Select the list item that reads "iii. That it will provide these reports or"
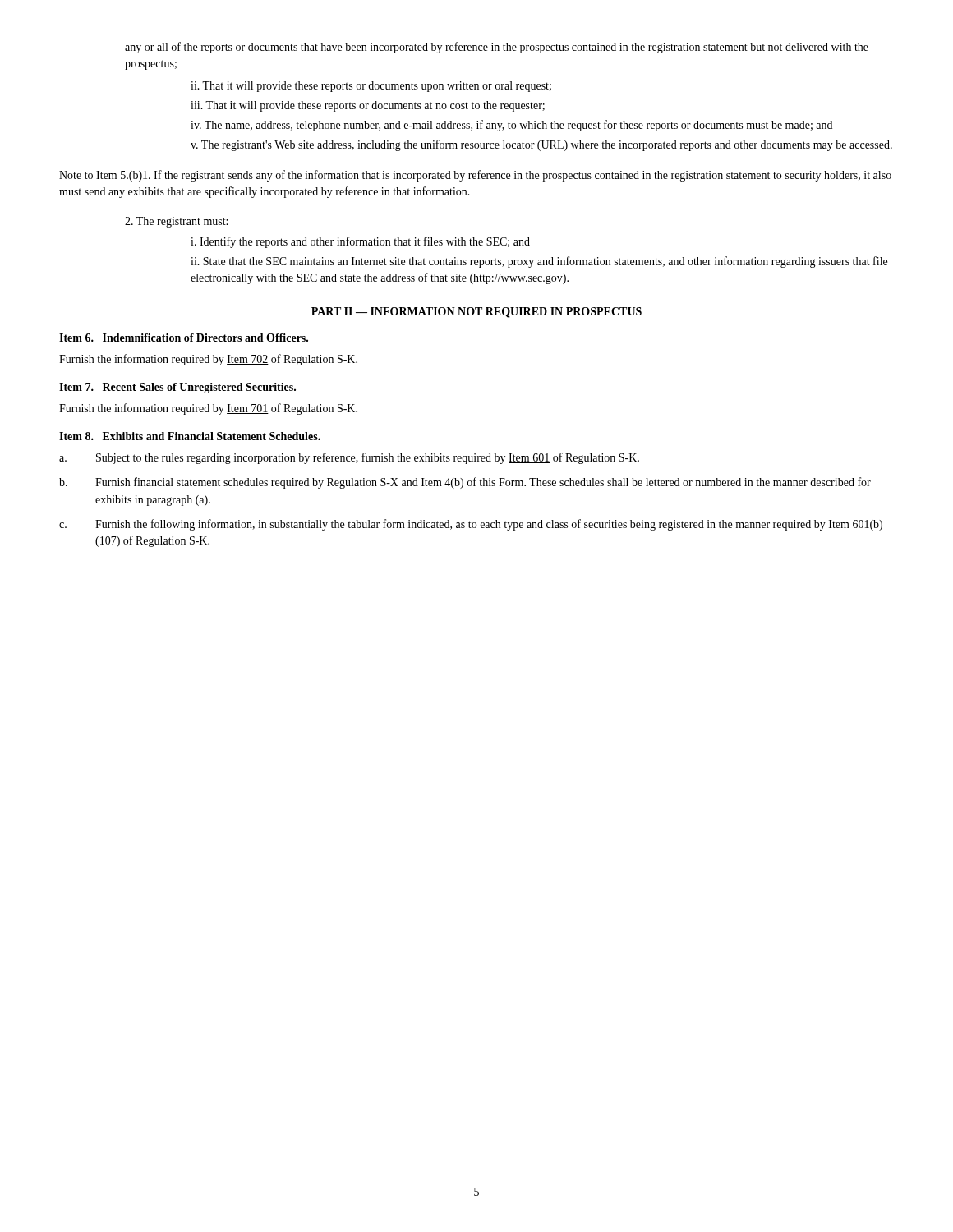 pos(368,105)
